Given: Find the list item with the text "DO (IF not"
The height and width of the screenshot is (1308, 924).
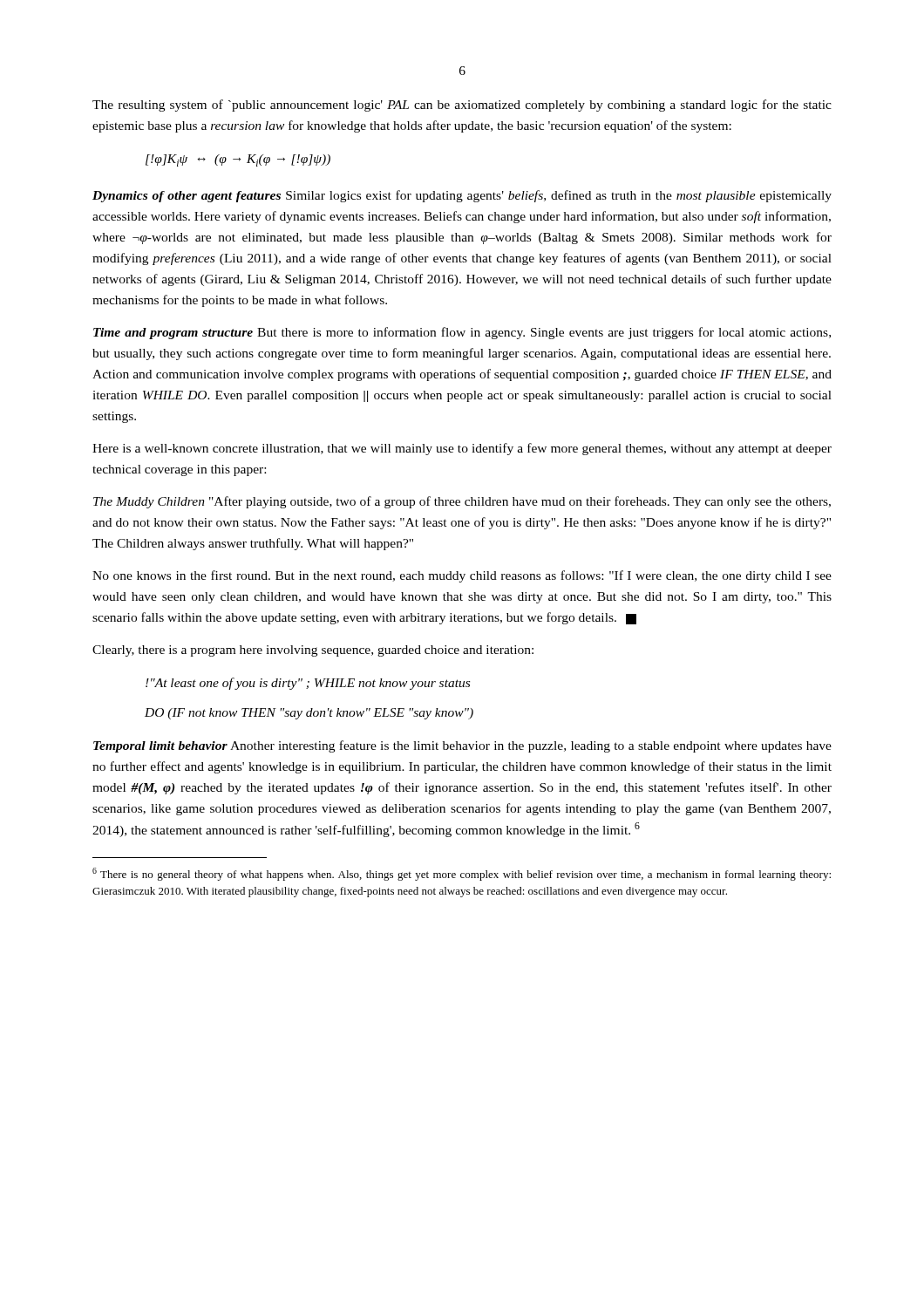Looking at the screenshot, I should tap(309, 712).
